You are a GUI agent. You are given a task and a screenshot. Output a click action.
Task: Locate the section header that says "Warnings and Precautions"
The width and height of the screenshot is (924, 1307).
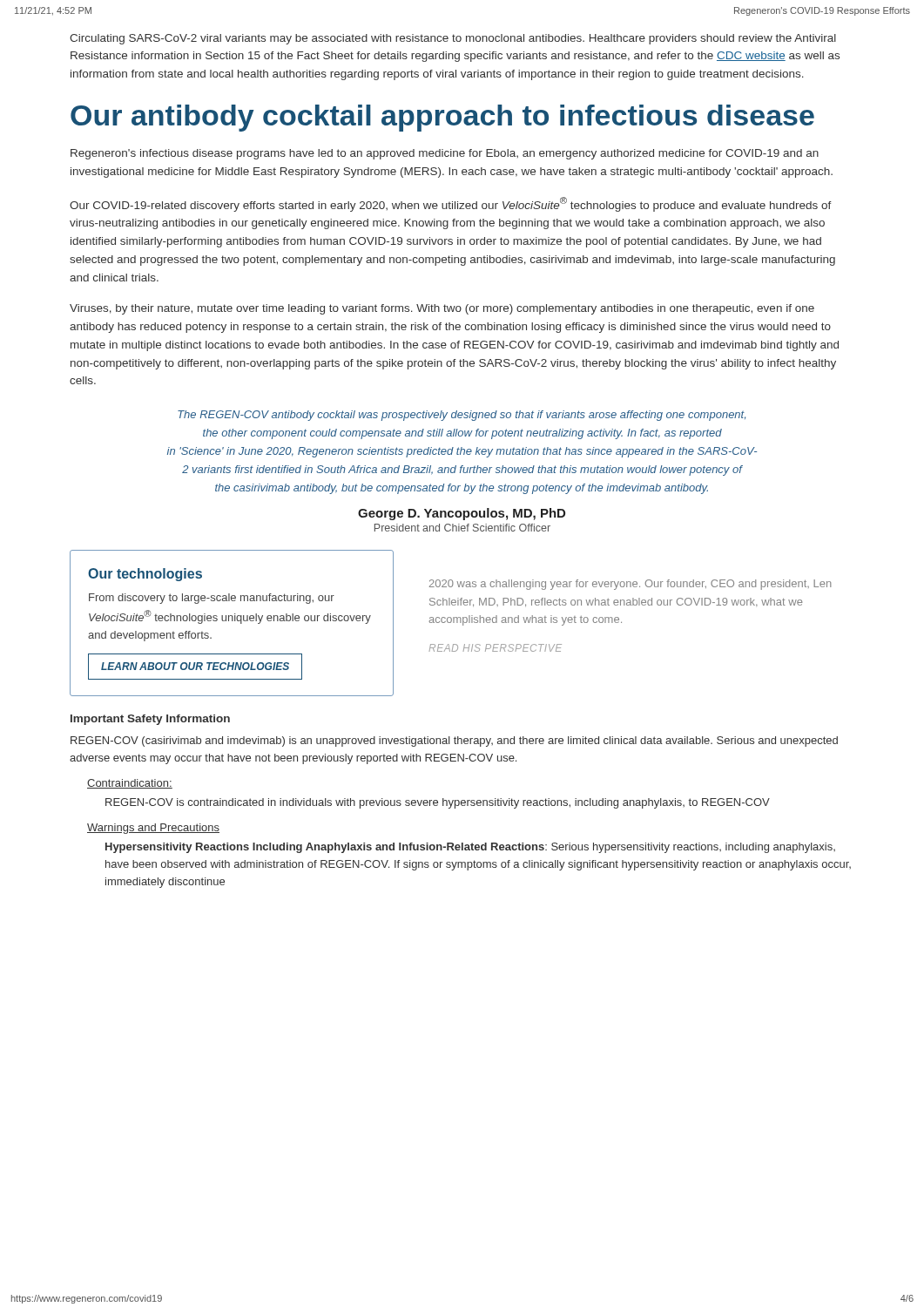tap(153, 827)
